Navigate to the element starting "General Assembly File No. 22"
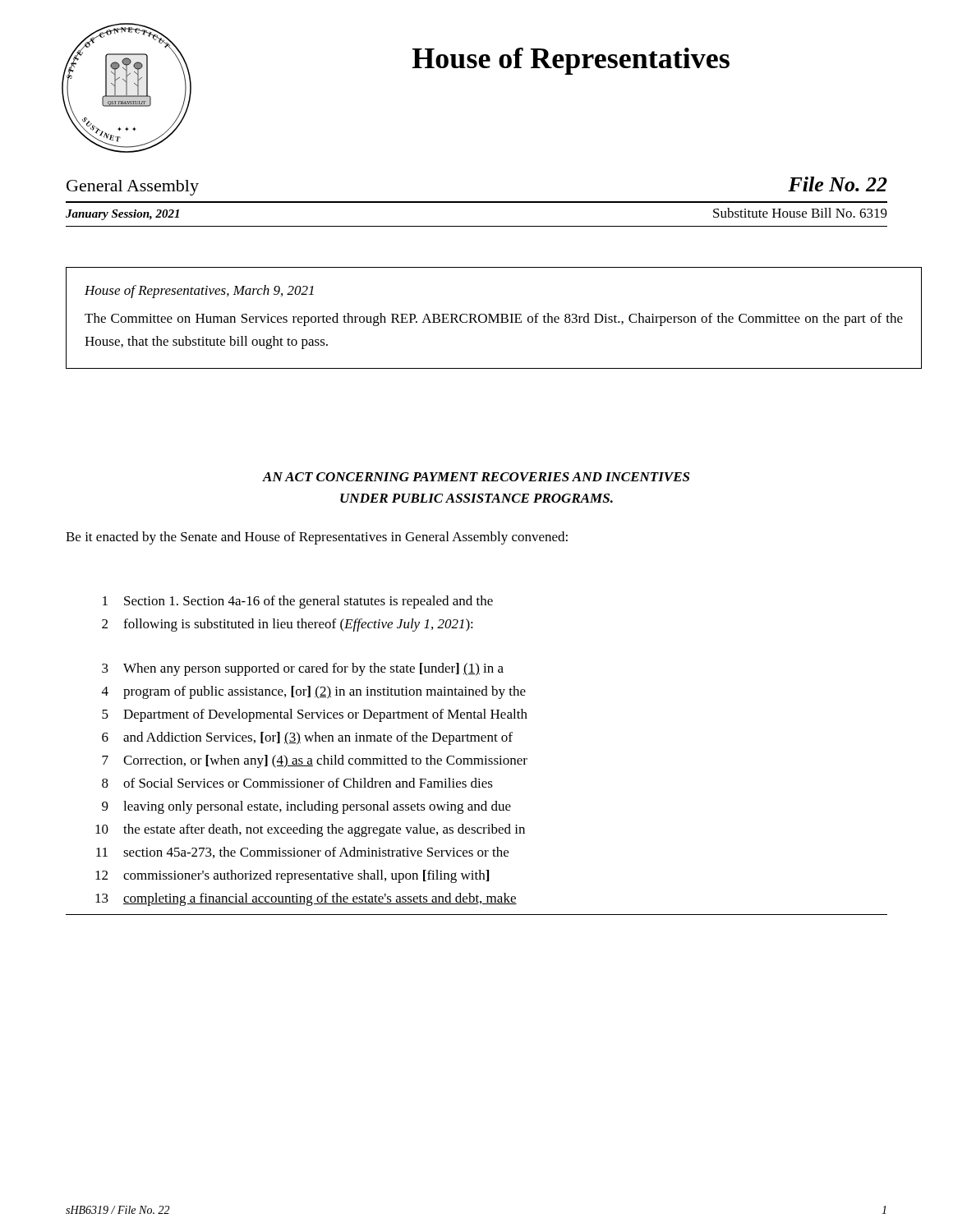This screenshot has width=953, height=1232. pos(136,186)
